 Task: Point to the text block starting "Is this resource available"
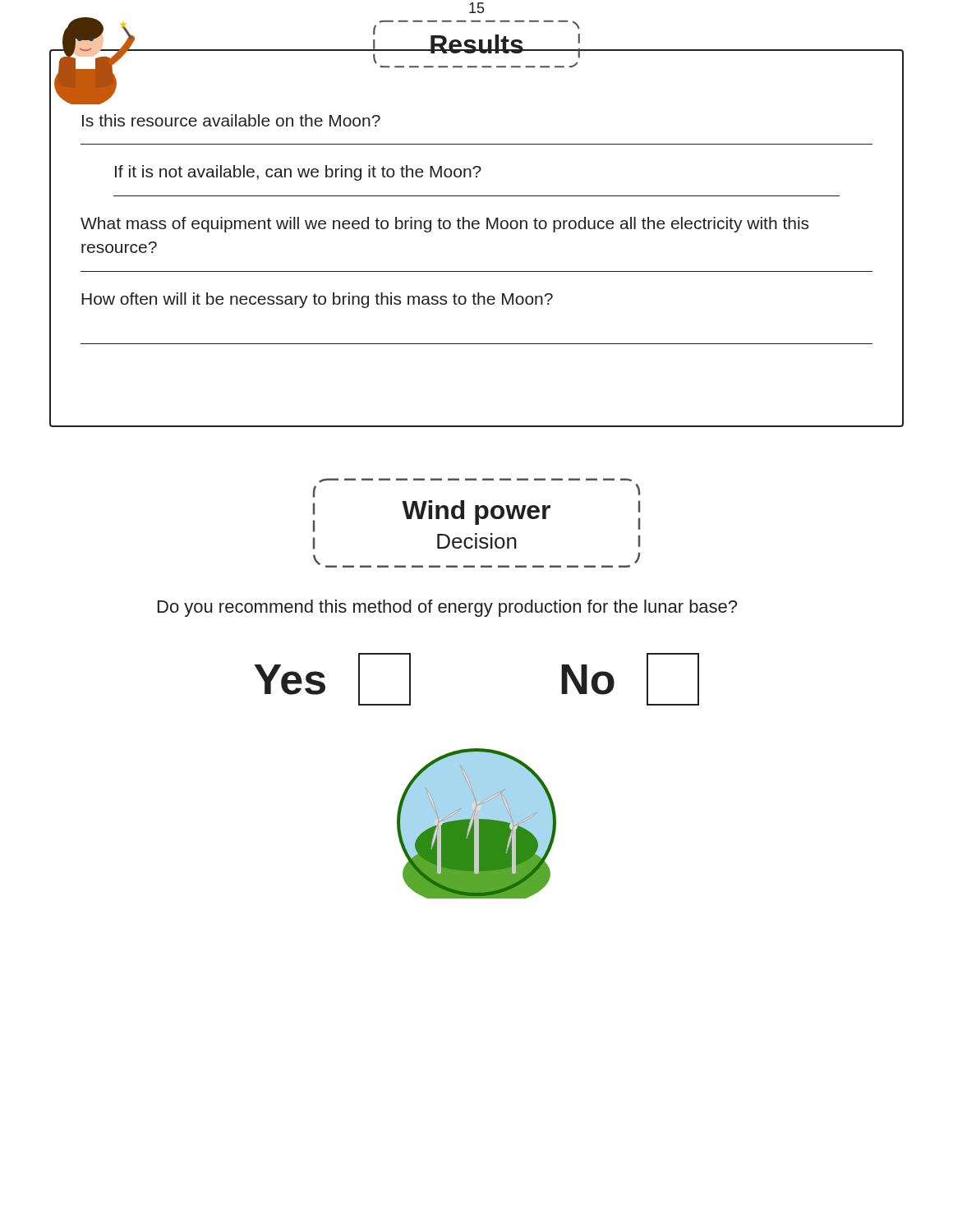click(x=231, y=120)
